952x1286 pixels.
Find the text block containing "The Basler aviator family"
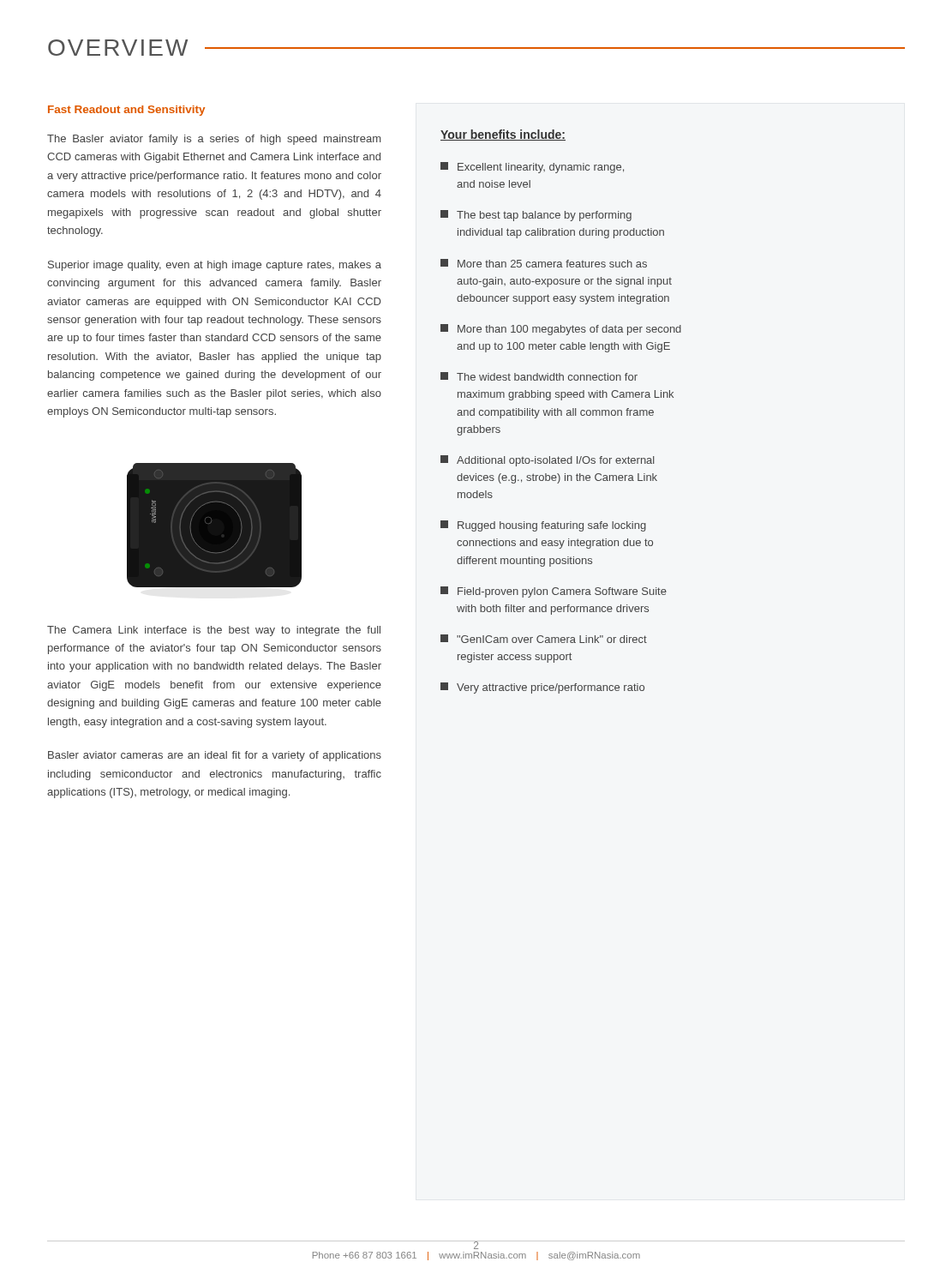tap(214, 184)
